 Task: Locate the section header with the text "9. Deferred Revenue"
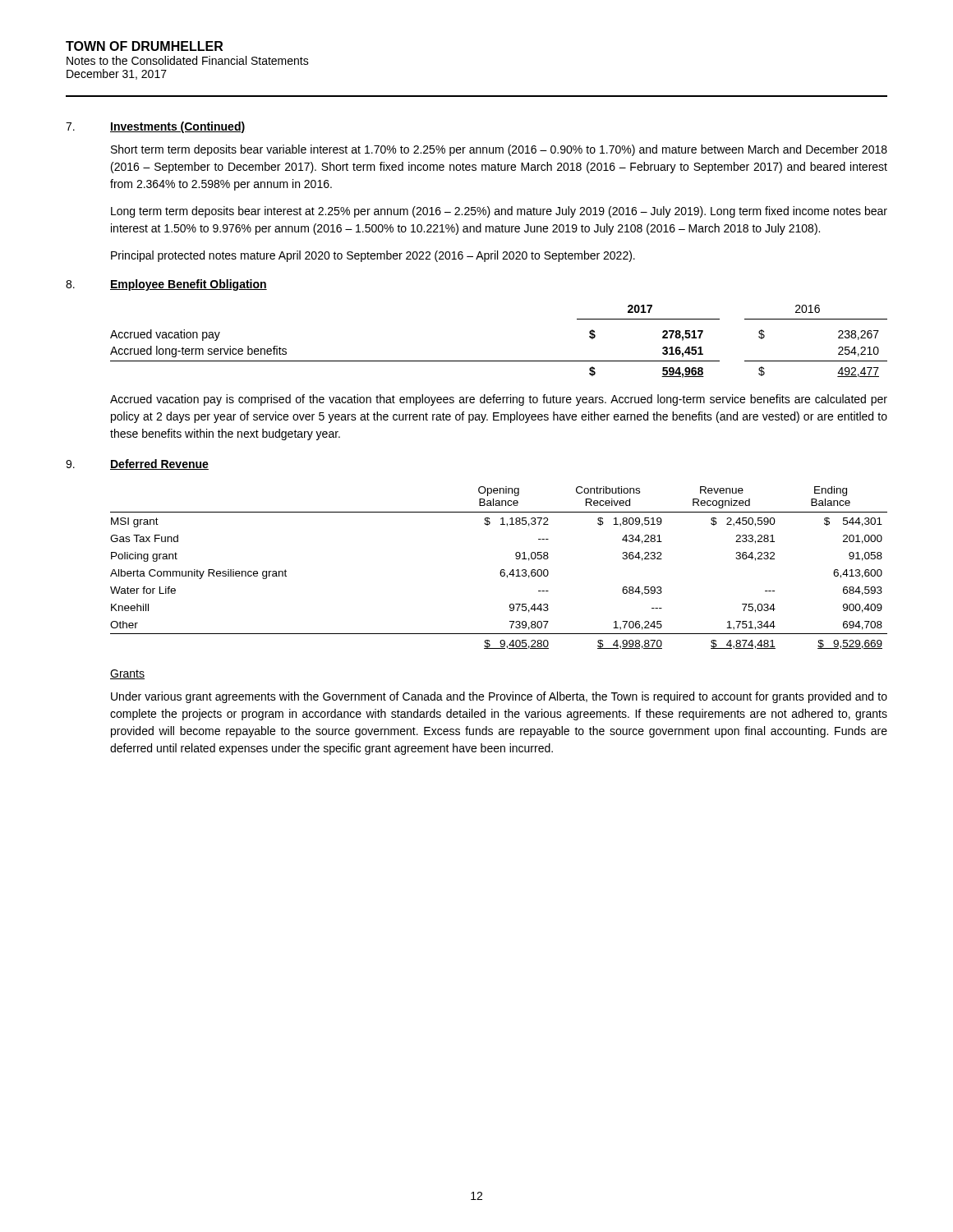(x=137, y=464)
